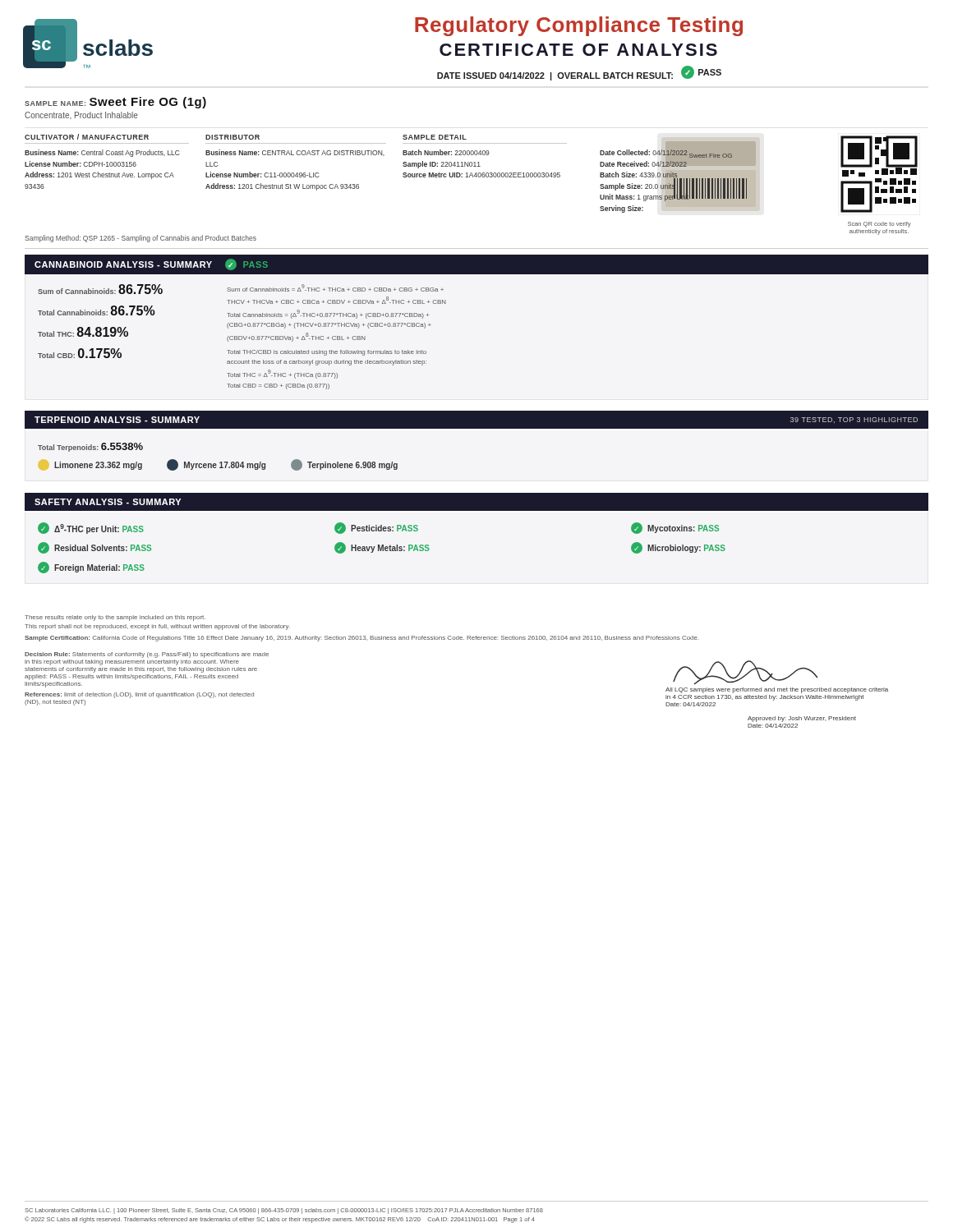The image size is (953, 1232).
Task: Find "Regulatory Compliance Testing CERTIFICATE OF ANALYSIS" on this page
Action: tap(579, 37)
